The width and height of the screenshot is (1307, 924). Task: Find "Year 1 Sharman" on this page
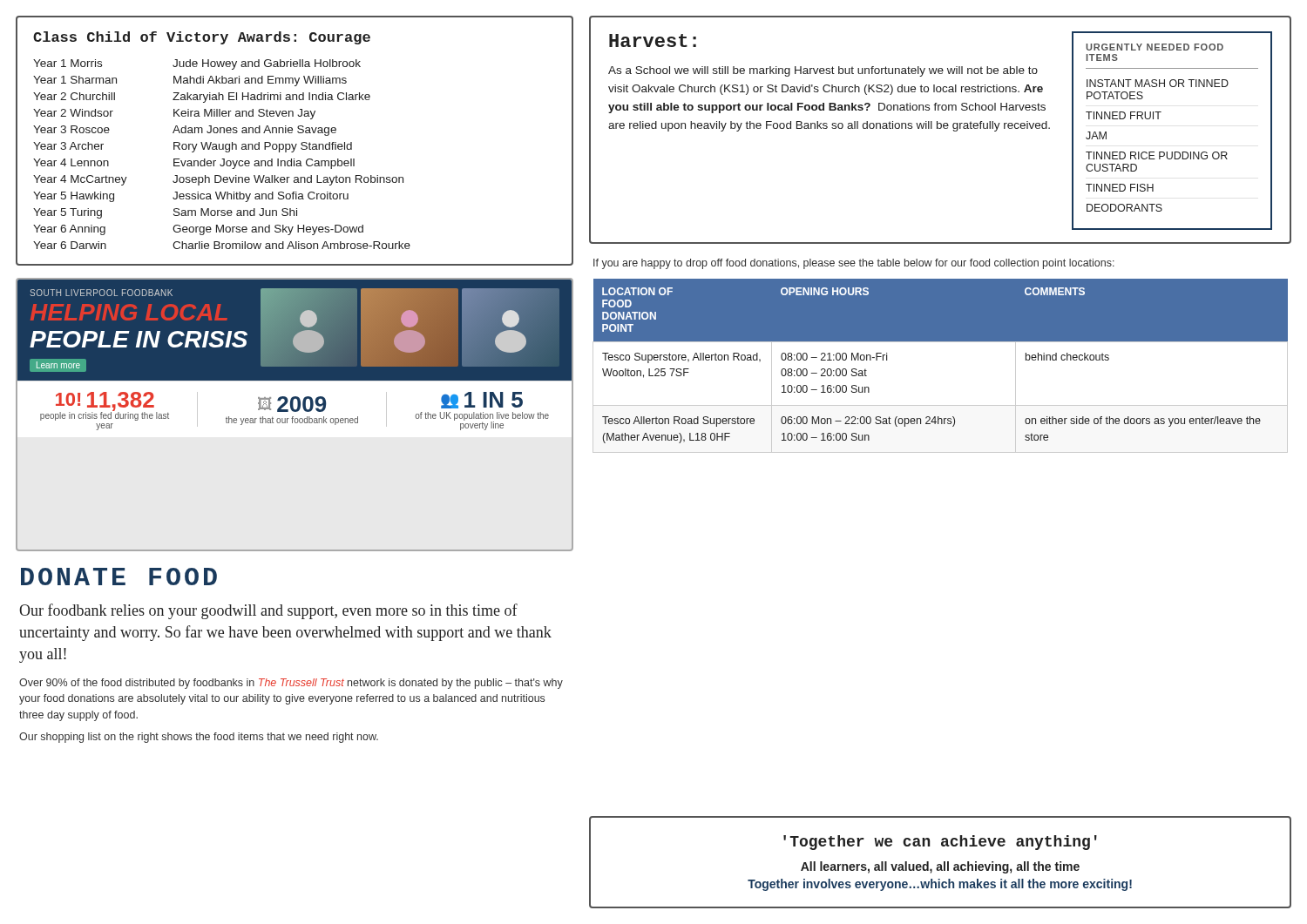tap(75, 80)
